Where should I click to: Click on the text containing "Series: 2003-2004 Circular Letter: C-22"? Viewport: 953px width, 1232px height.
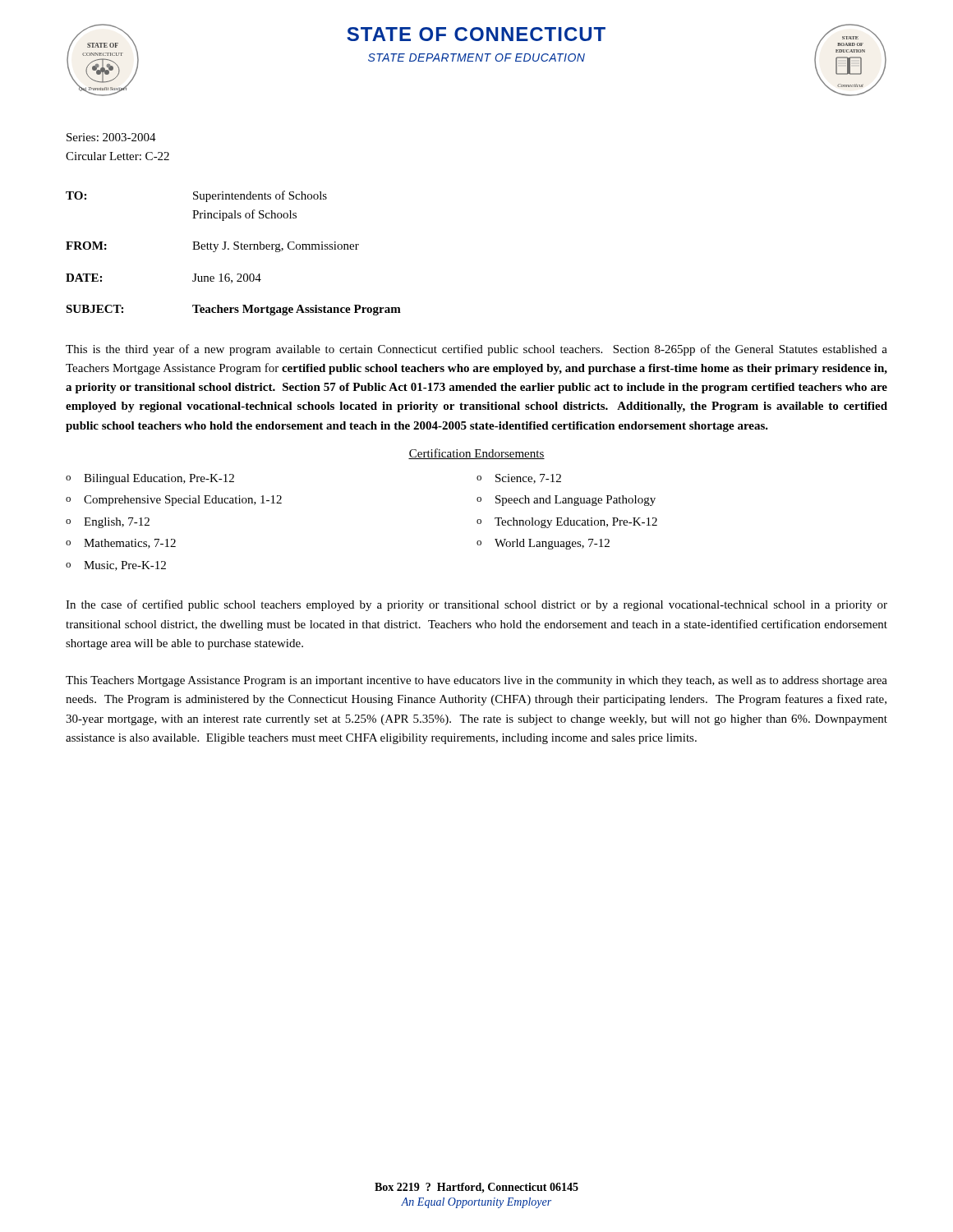pyautogui.click(x=111, y=137)
